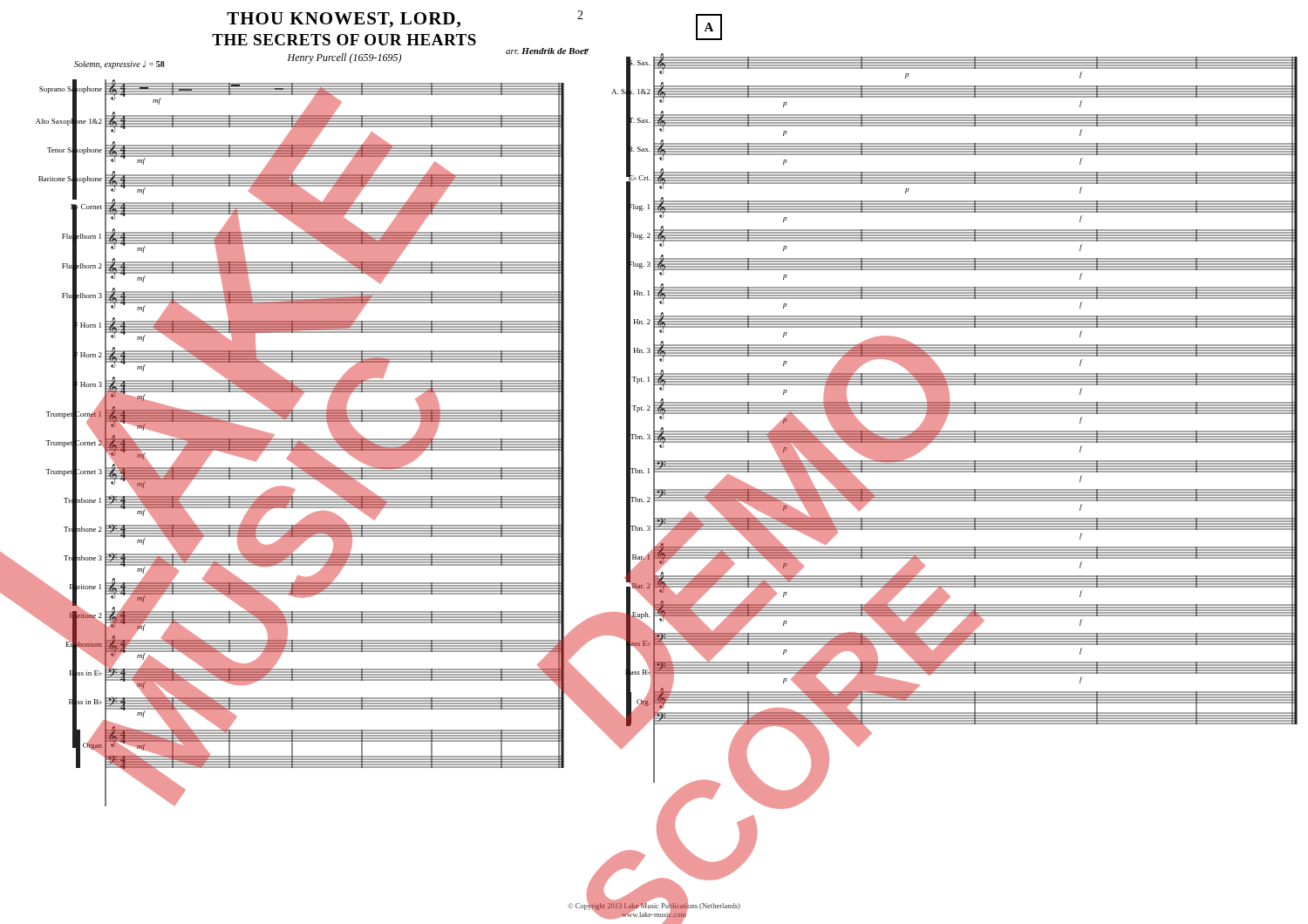The width and height of the screenshot is (1308, 924).
Task: Click on the text starting "THOU KNOWEST, LORD, THE SECRETS"
Action: tap(344, 36)
